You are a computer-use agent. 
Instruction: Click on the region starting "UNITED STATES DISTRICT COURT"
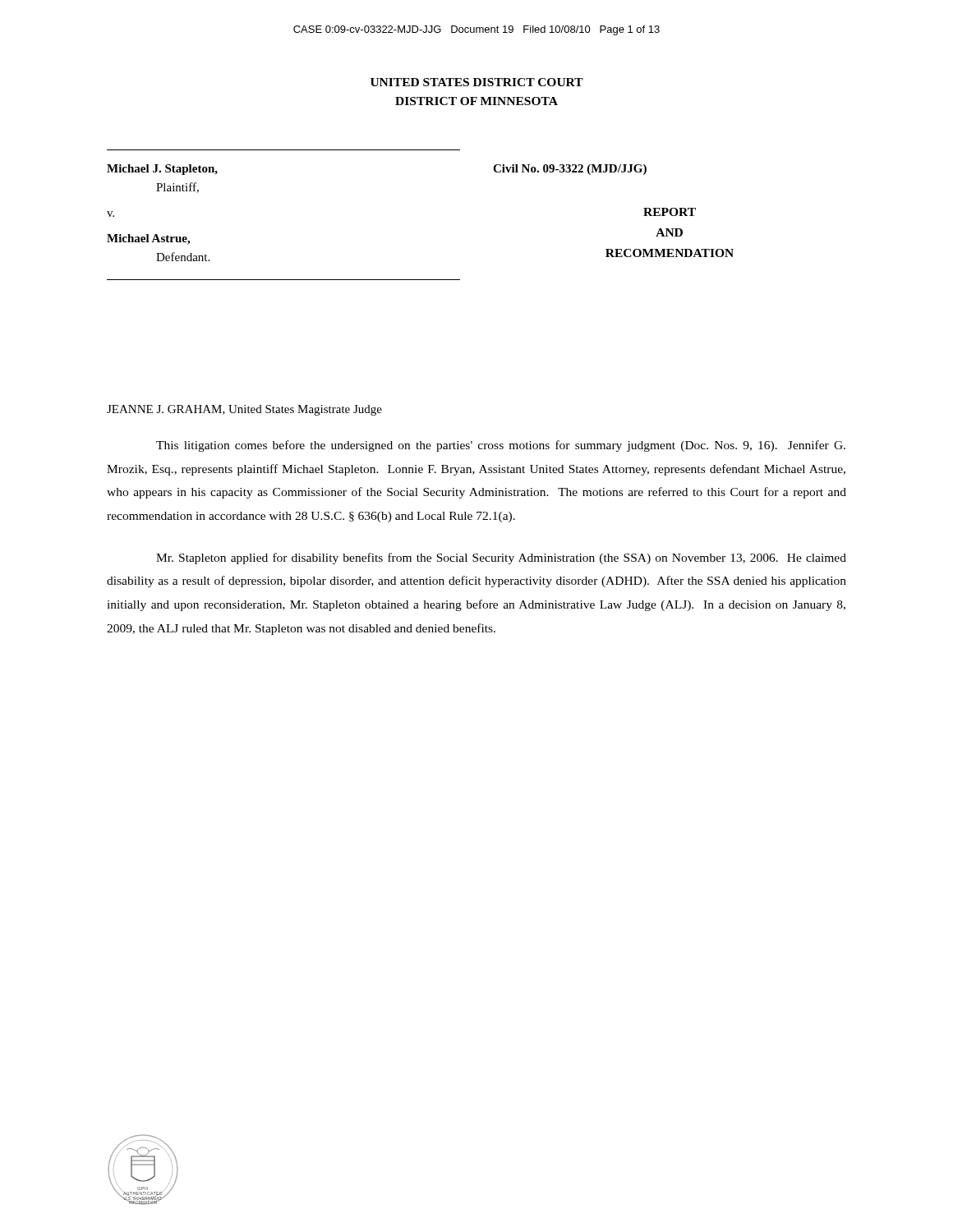pos(476,91)
